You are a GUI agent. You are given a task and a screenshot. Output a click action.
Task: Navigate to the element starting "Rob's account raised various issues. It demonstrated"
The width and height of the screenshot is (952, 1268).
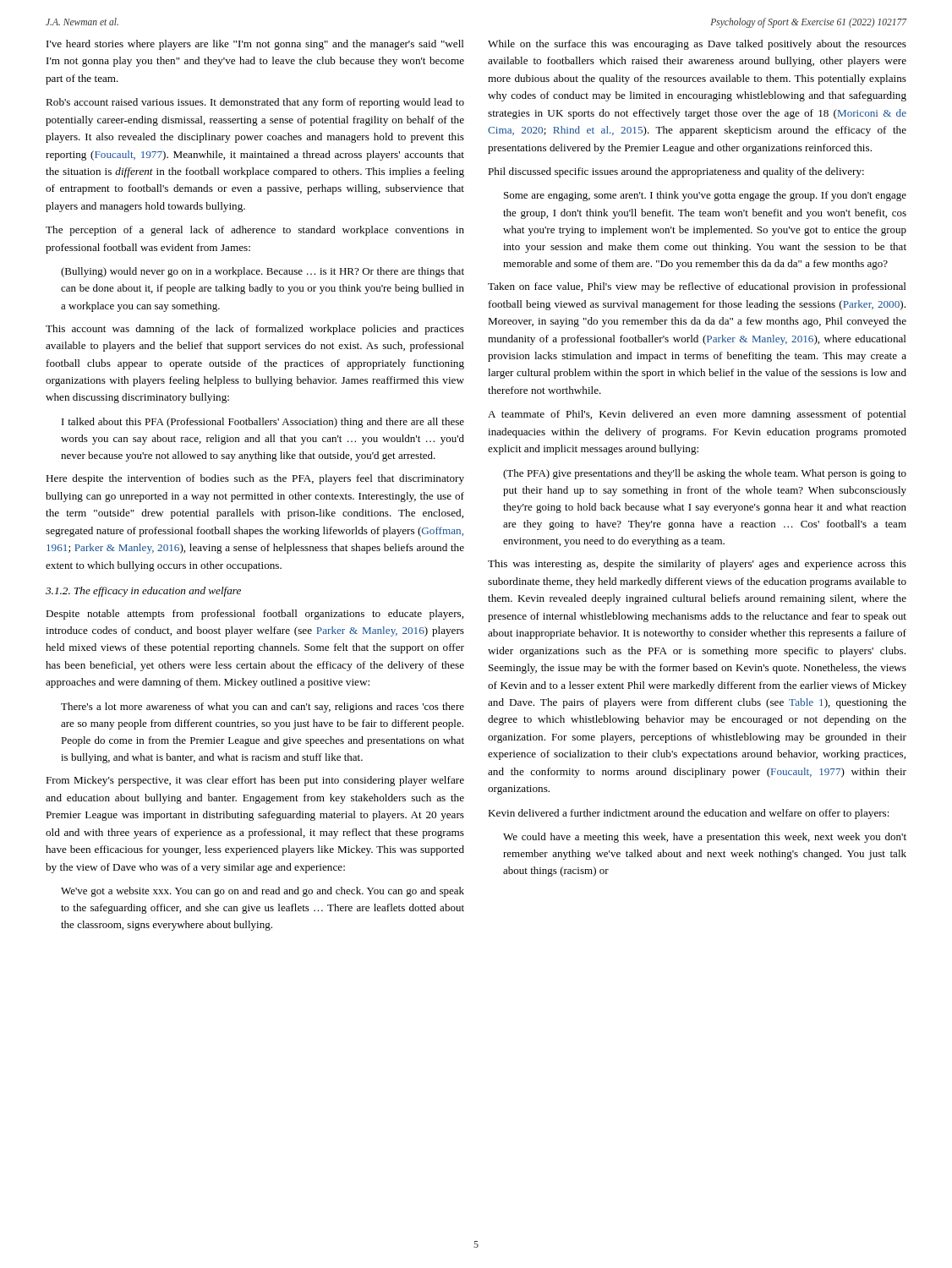(255, 155)
